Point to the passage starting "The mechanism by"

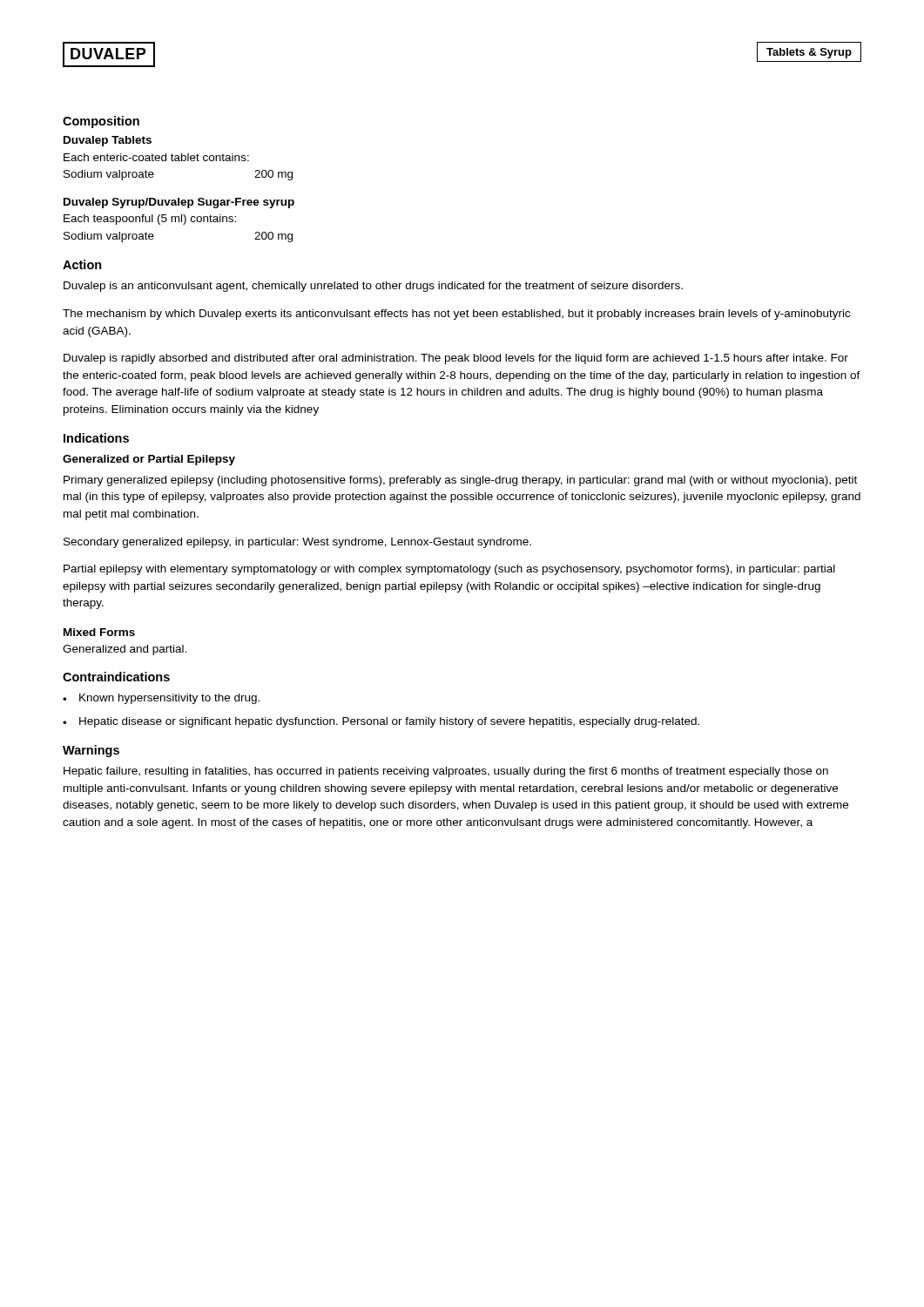pos(457,322)
